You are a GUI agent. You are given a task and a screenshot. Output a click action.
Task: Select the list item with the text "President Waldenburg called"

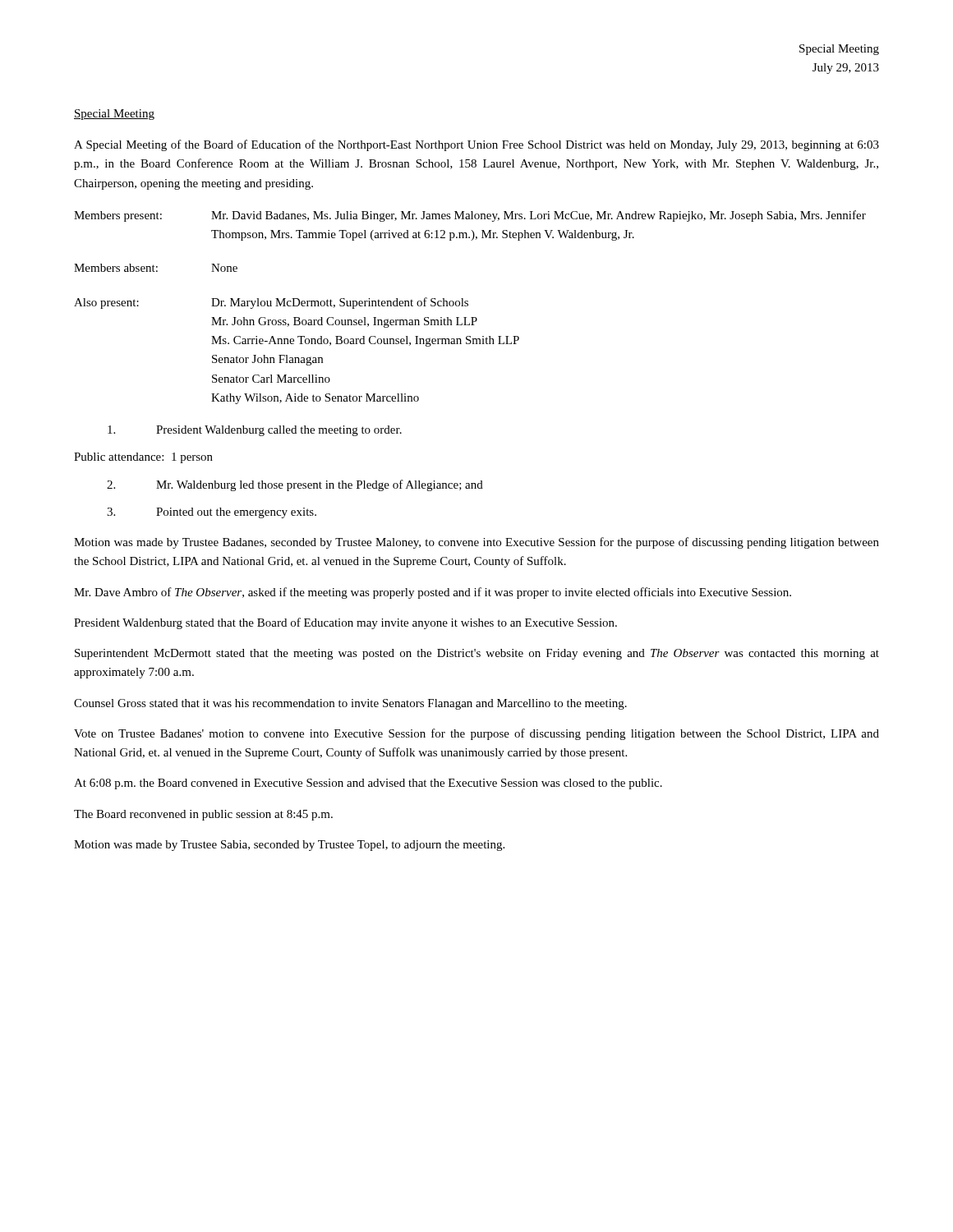255,431
